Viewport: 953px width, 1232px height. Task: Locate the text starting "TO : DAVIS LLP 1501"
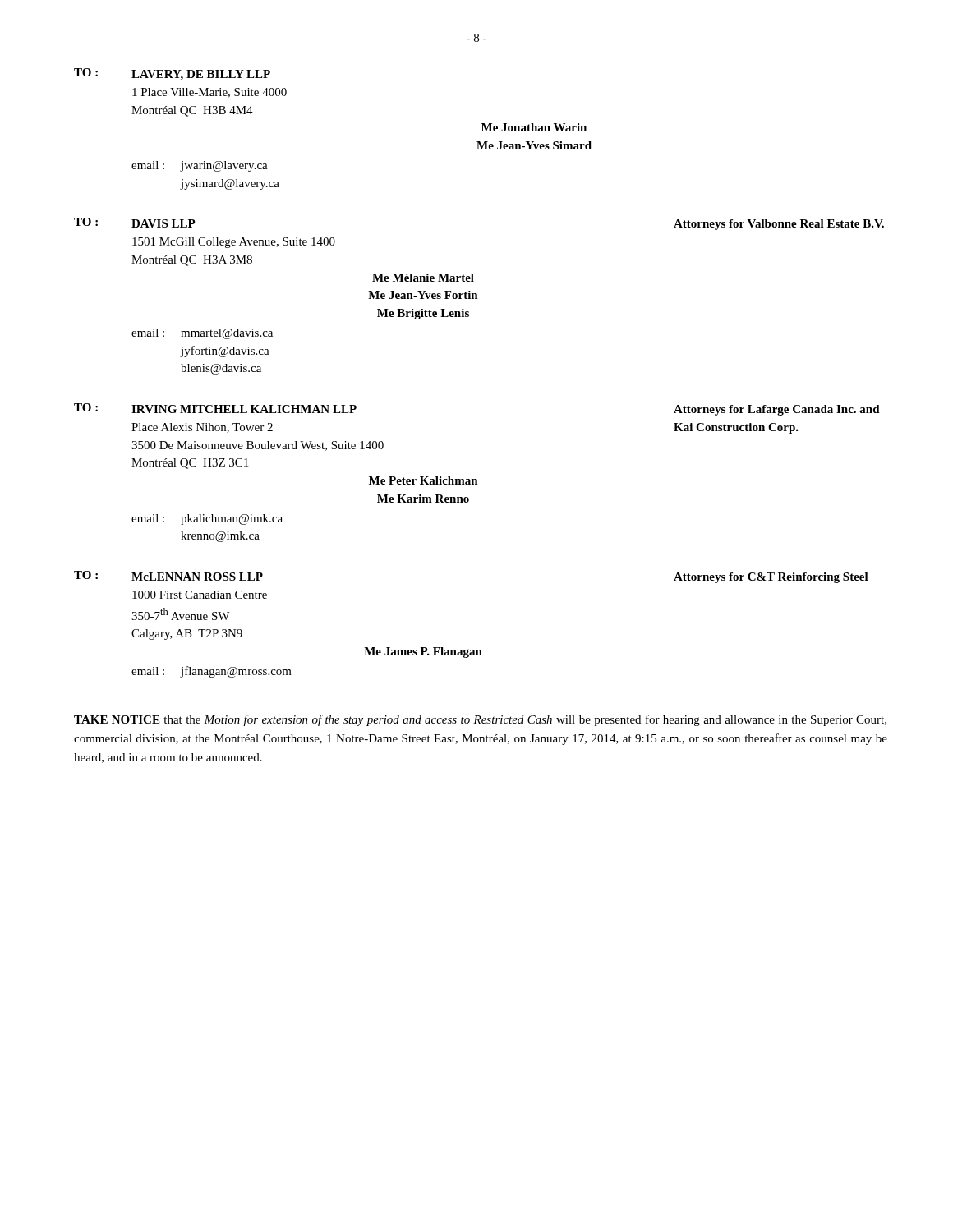(481, 297)
